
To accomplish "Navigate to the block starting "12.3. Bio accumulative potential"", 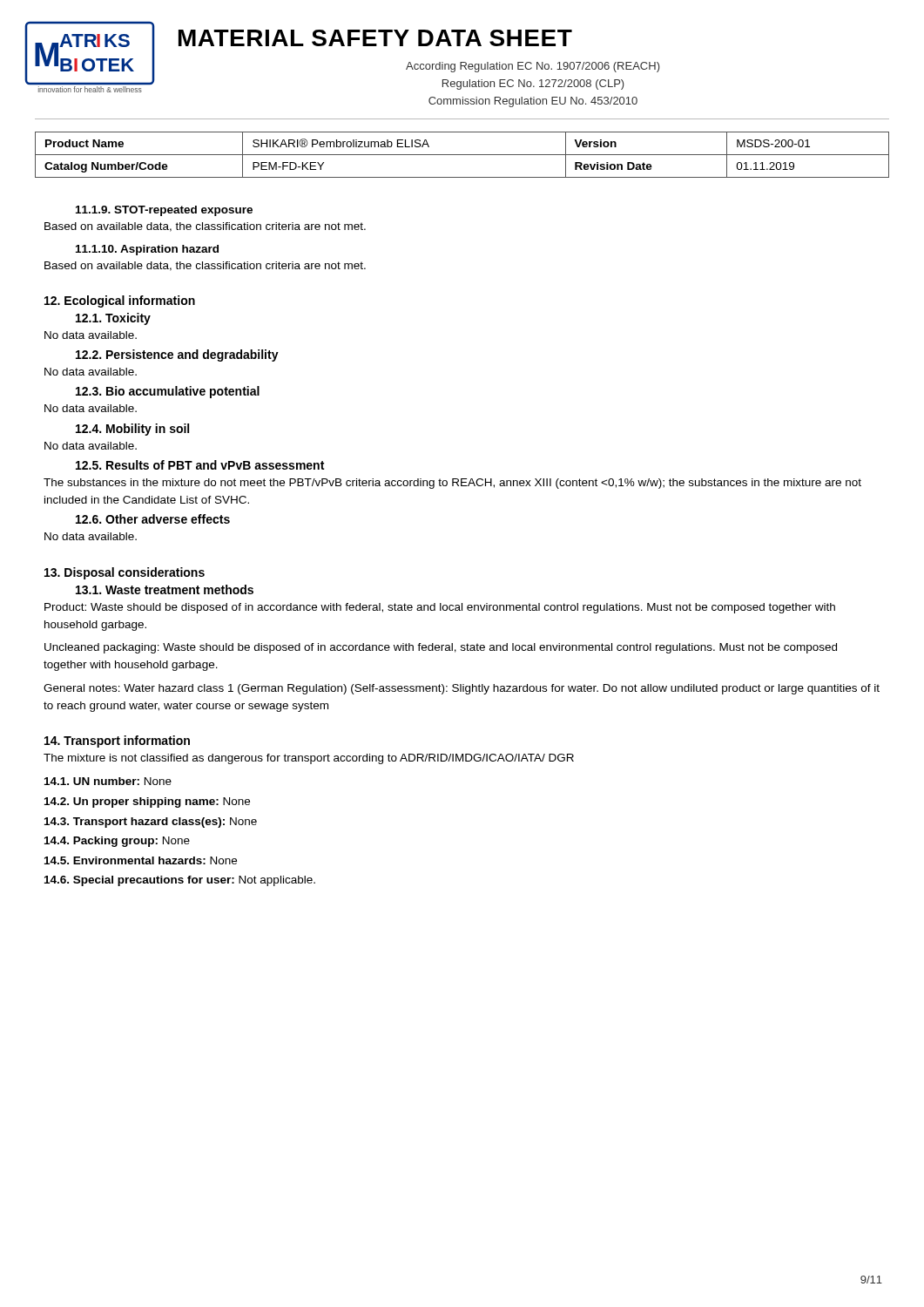I will [x=167, y=392].
